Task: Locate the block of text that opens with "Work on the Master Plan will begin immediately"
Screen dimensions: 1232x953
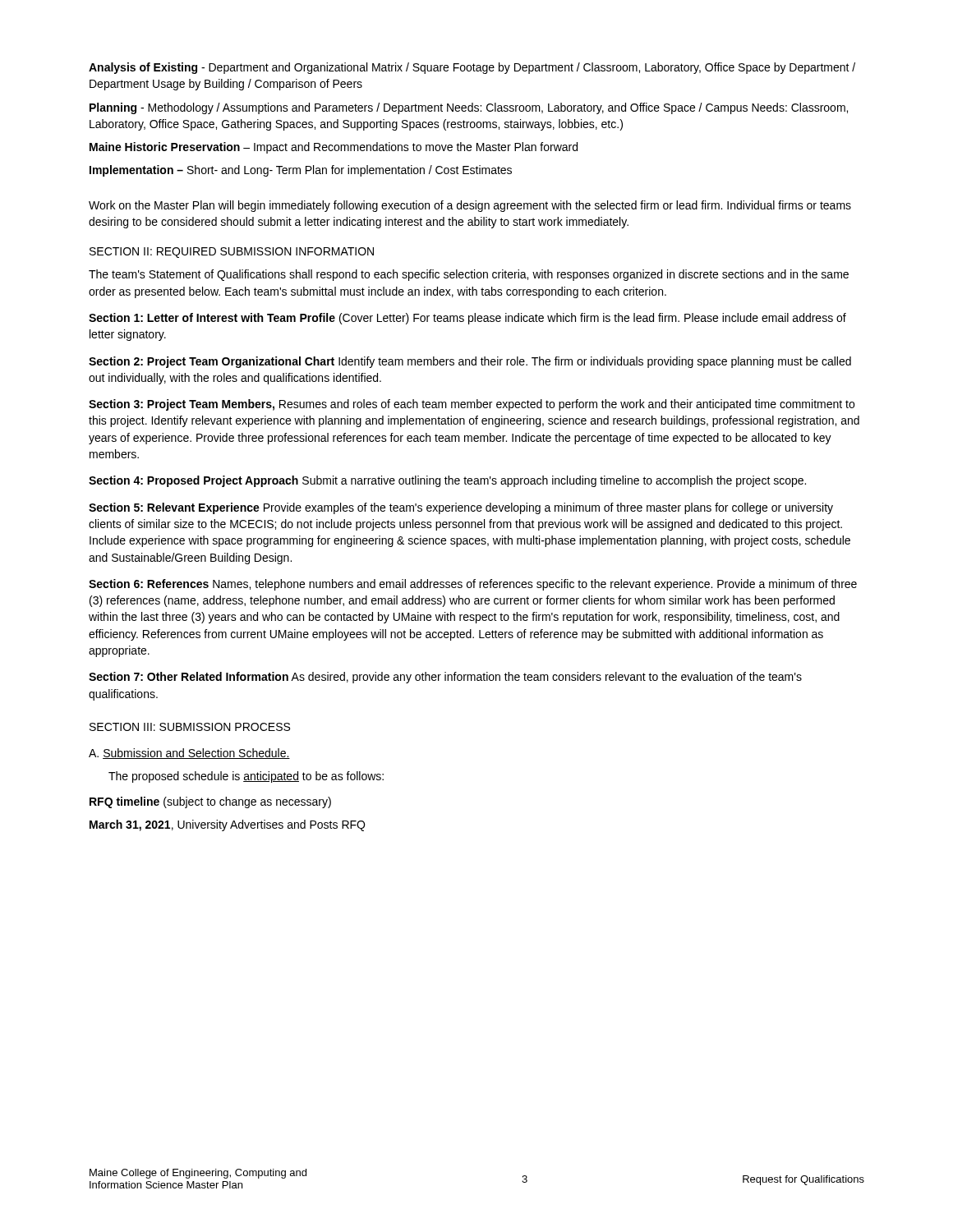Action: 470,214
